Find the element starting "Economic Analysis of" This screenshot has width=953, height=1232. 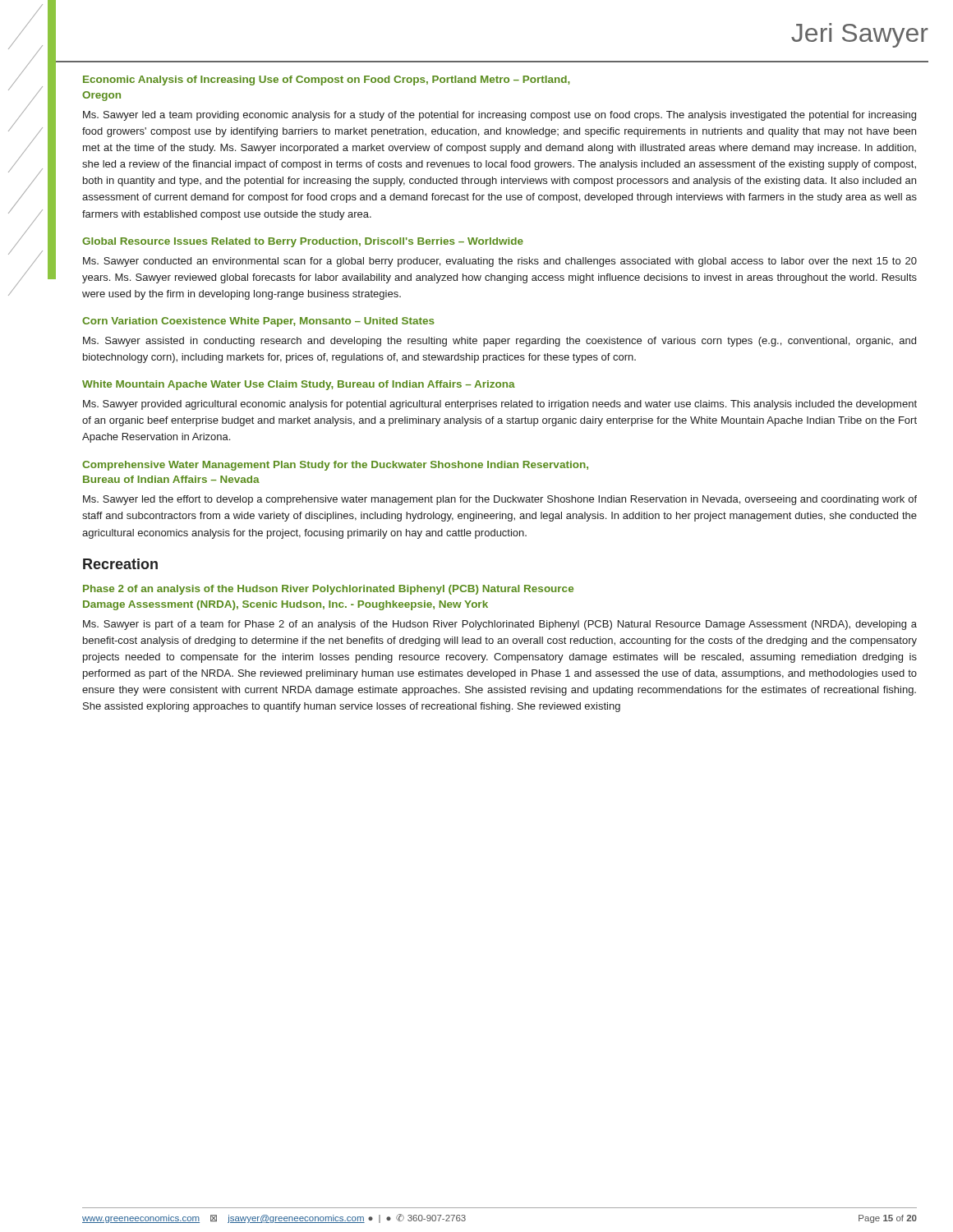326,87
